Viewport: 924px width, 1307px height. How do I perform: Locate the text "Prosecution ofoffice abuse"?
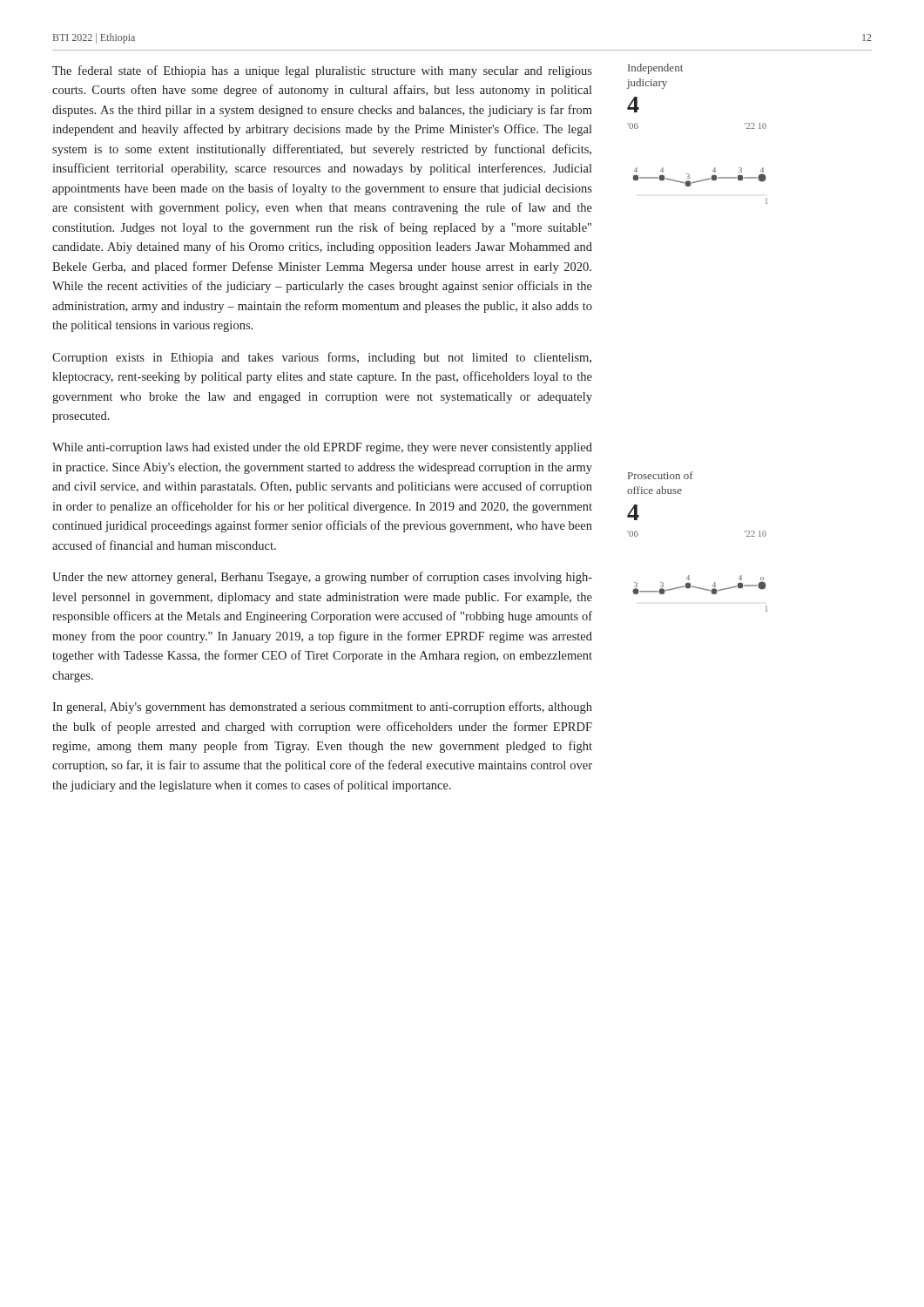coord(660,482)
